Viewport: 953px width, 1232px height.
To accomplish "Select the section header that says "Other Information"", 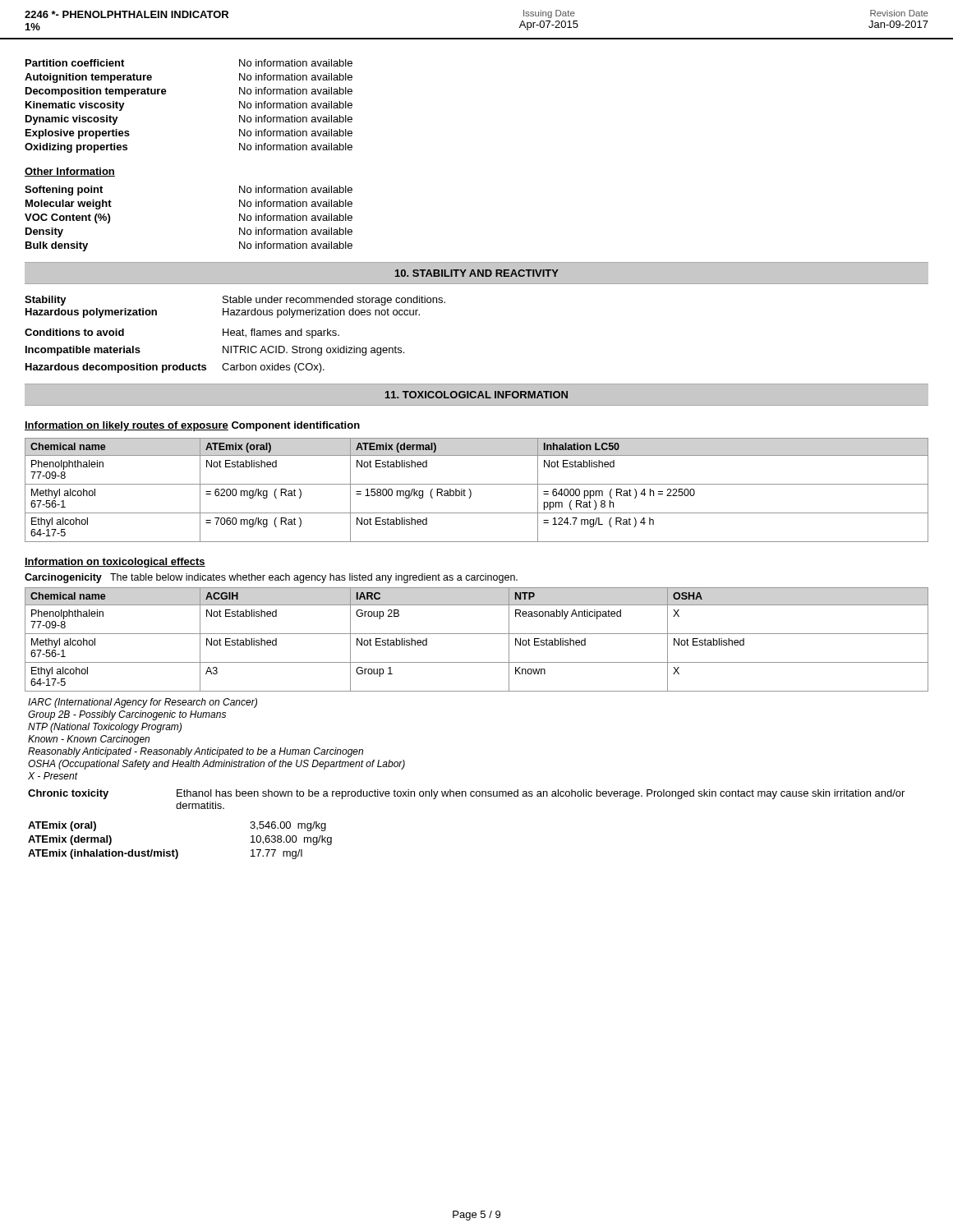I will click(70, 171).
